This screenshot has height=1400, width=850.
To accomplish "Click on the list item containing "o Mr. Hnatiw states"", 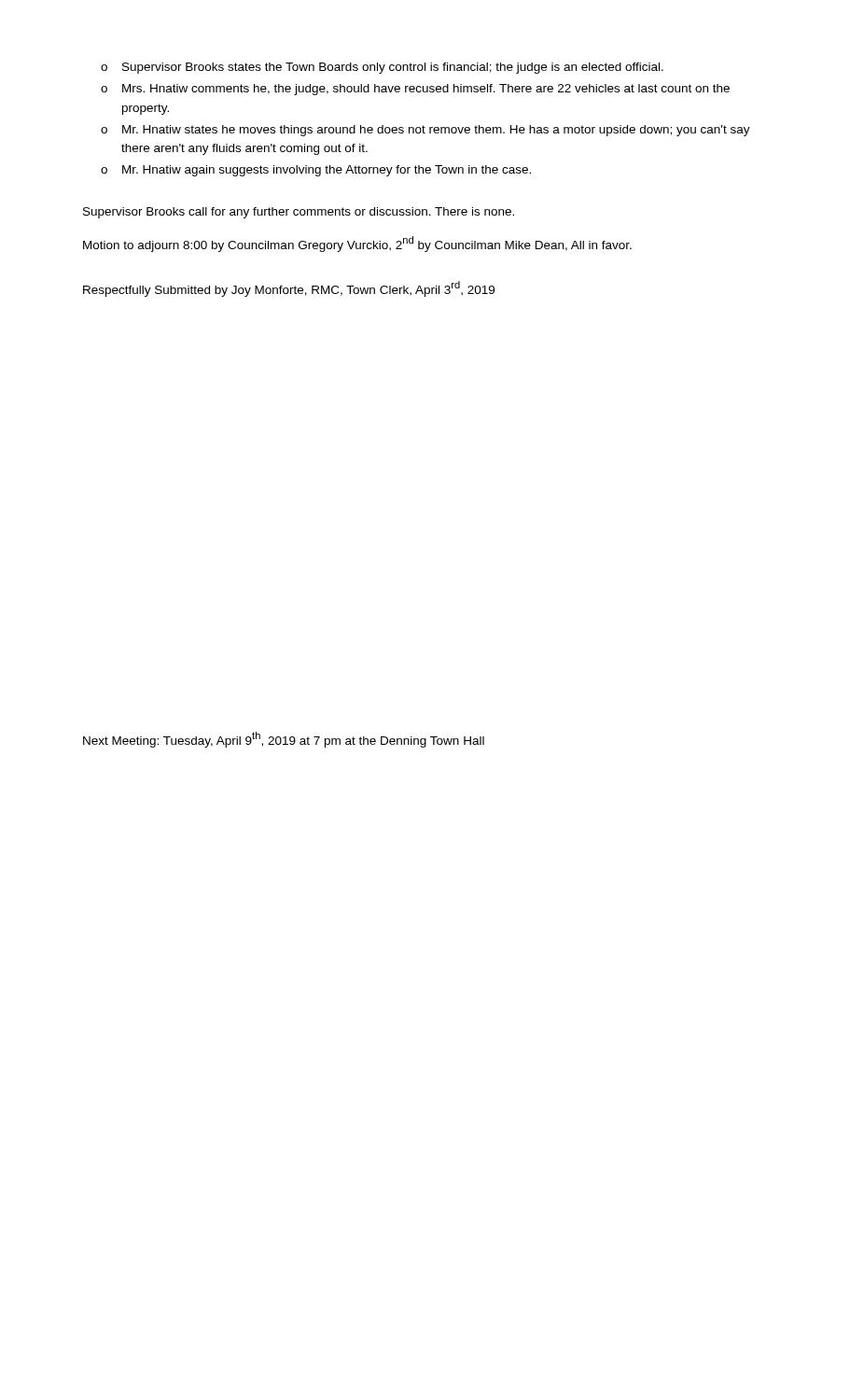I will pos(434,139).
